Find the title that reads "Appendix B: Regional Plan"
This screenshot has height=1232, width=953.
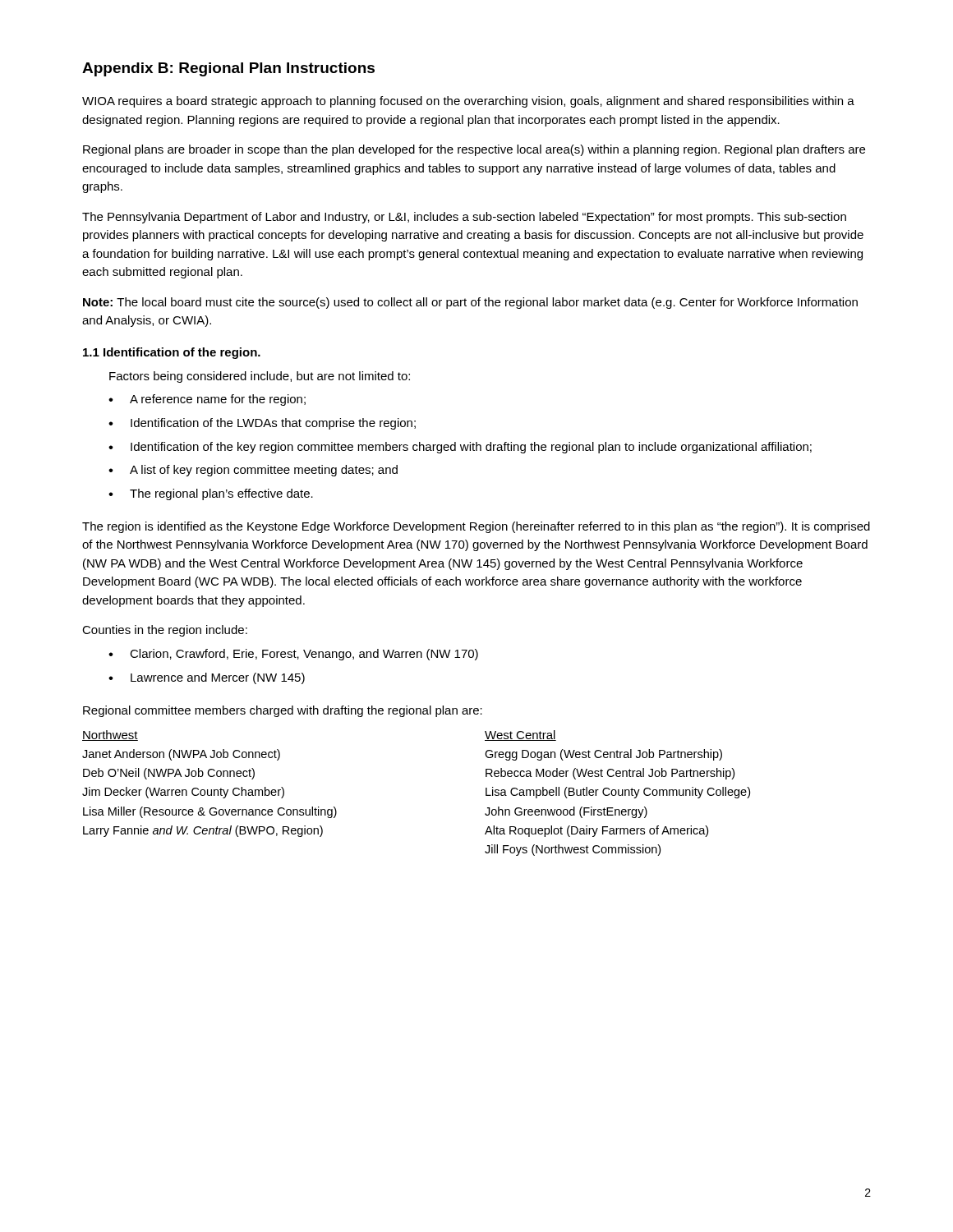click(229, 68)
